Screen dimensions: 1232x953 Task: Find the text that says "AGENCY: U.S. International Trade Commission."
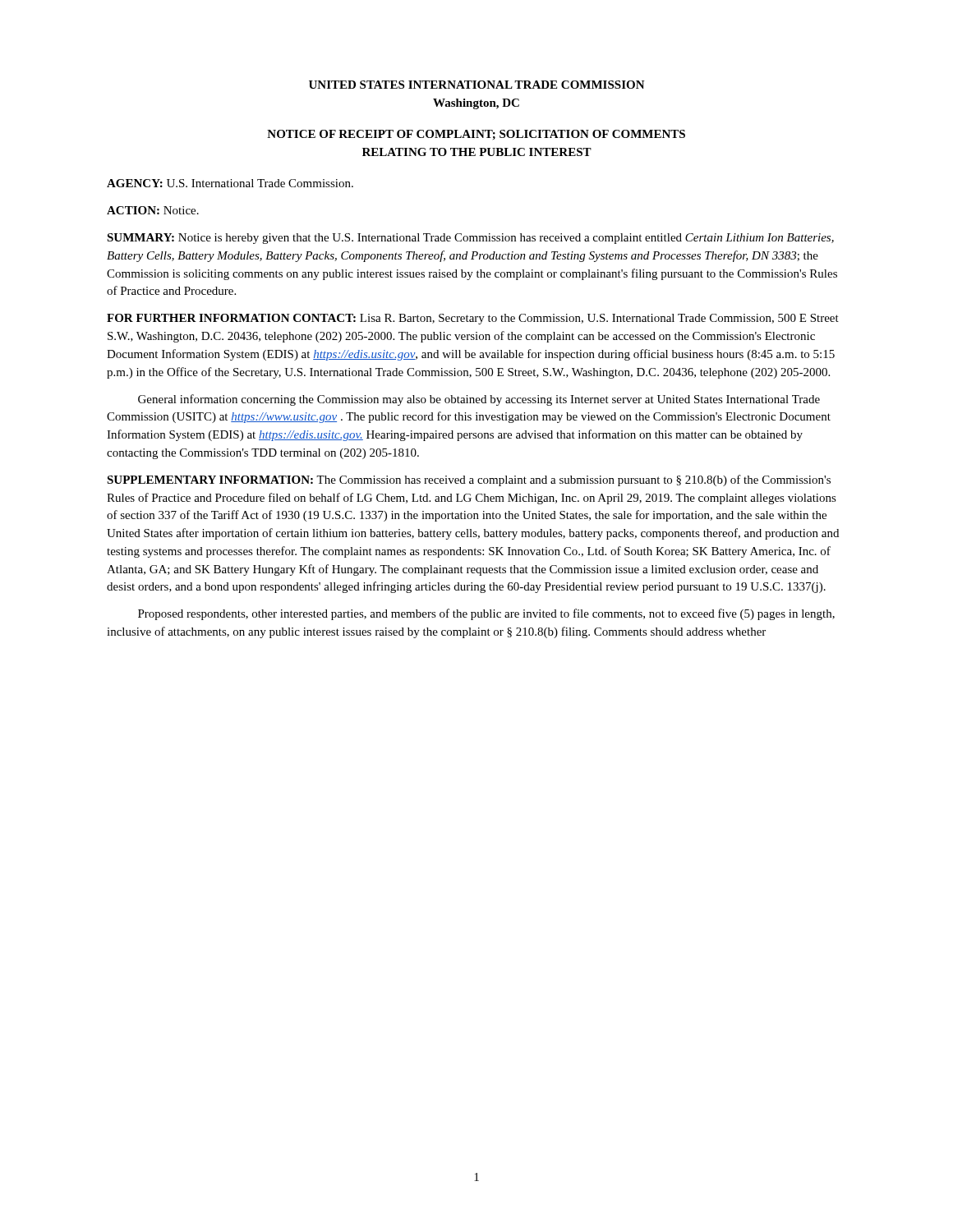click(x=230, y=183)
